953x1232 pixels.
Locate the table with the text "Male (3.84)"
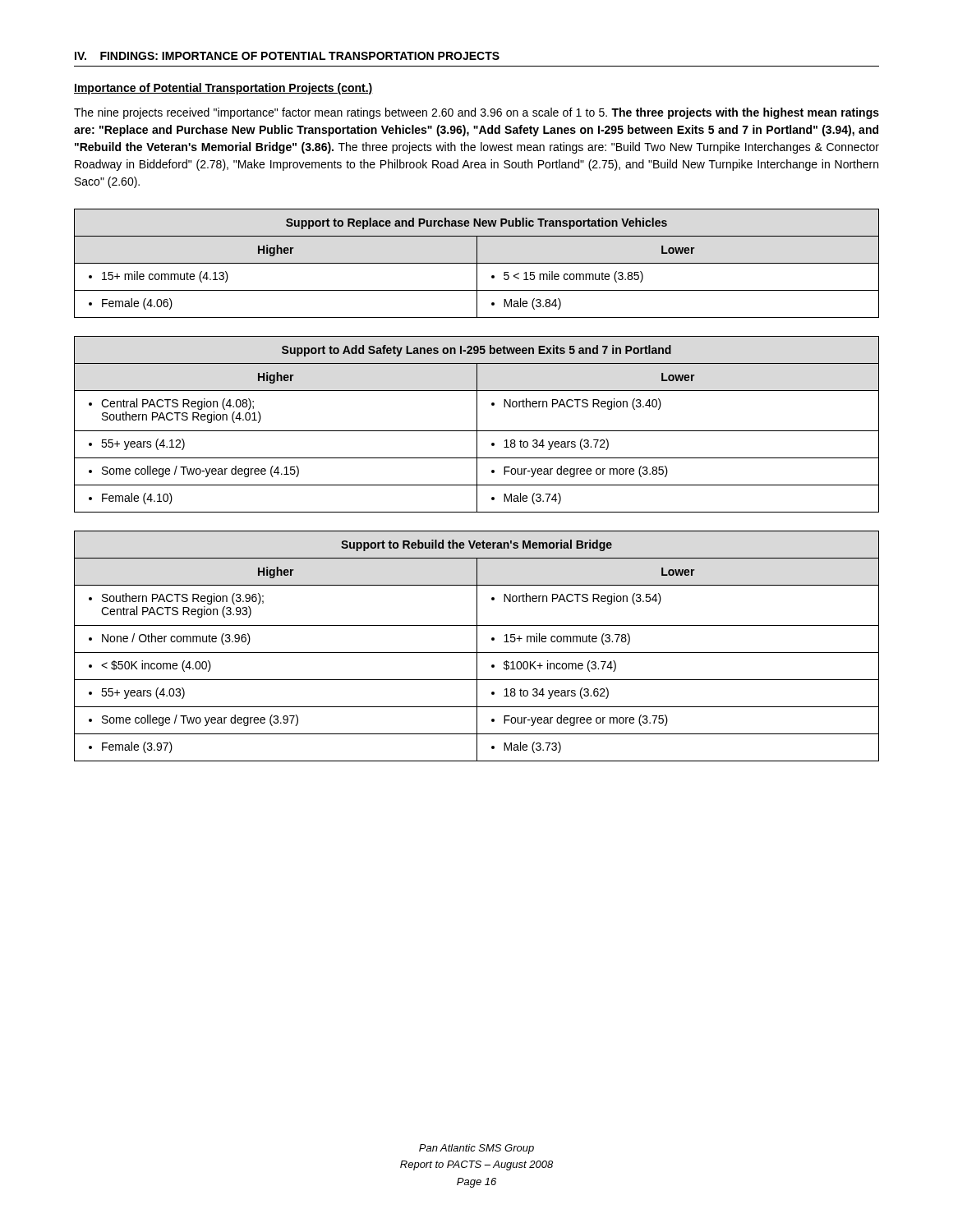coord(476,263)
